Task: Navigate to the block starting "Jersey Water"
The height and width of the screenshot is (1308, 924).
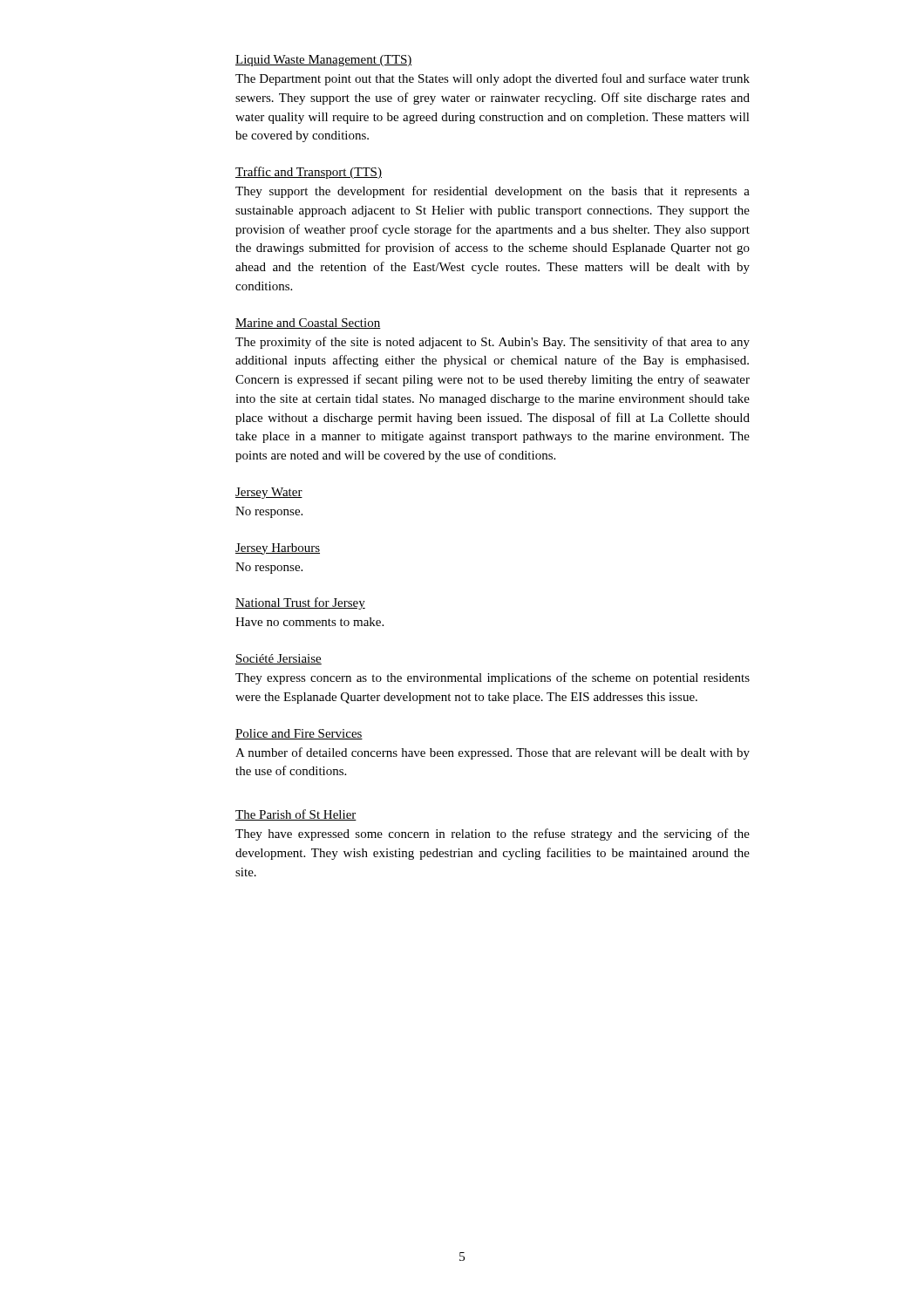Action: click(x=269, y=492)
